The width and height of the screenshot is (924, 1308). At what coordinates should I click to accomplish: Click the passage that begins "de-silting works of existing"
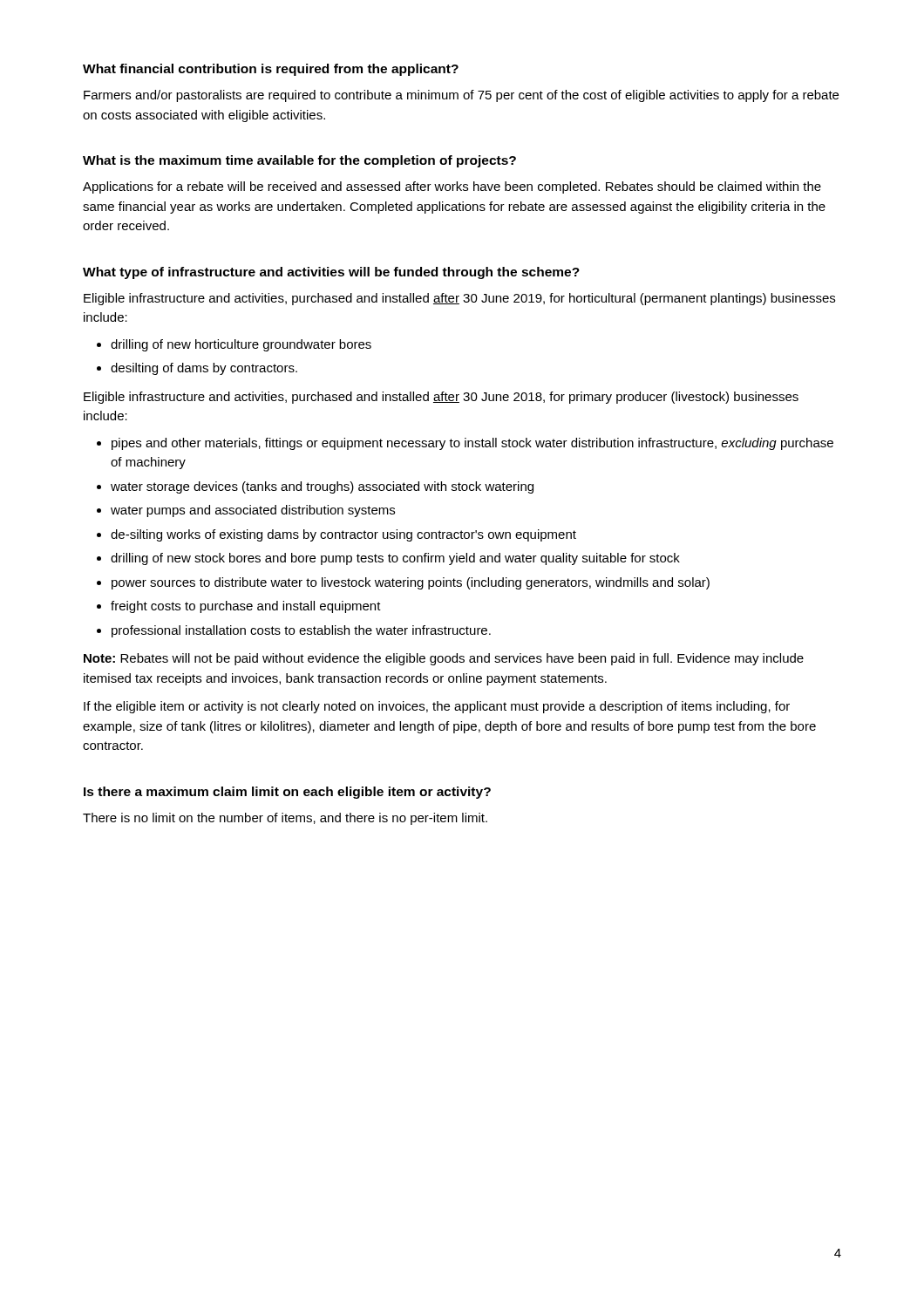(x=343, y=534)
